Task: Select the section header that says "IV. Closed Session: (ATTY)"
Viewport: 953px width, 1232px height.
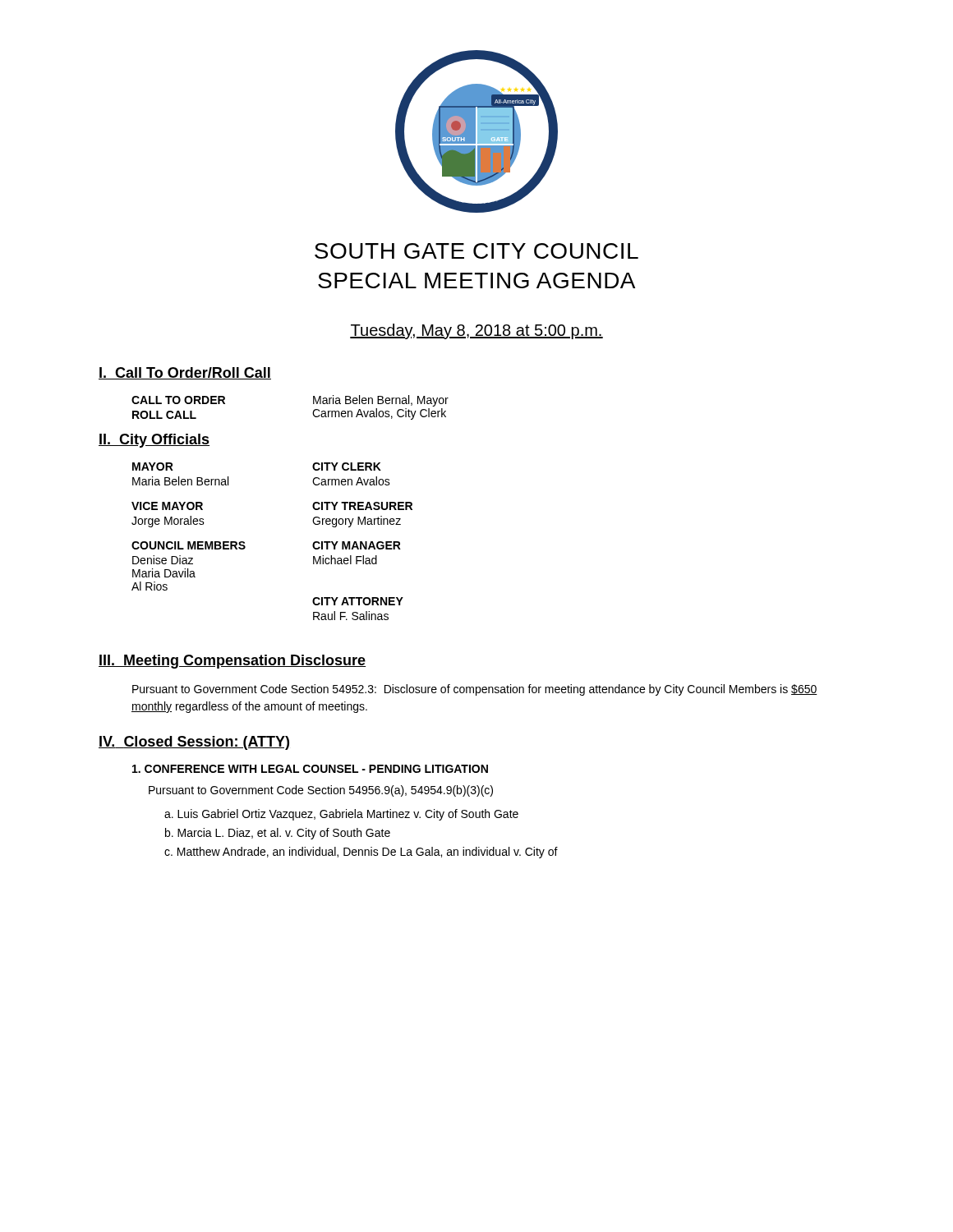Action: point(194,741)
